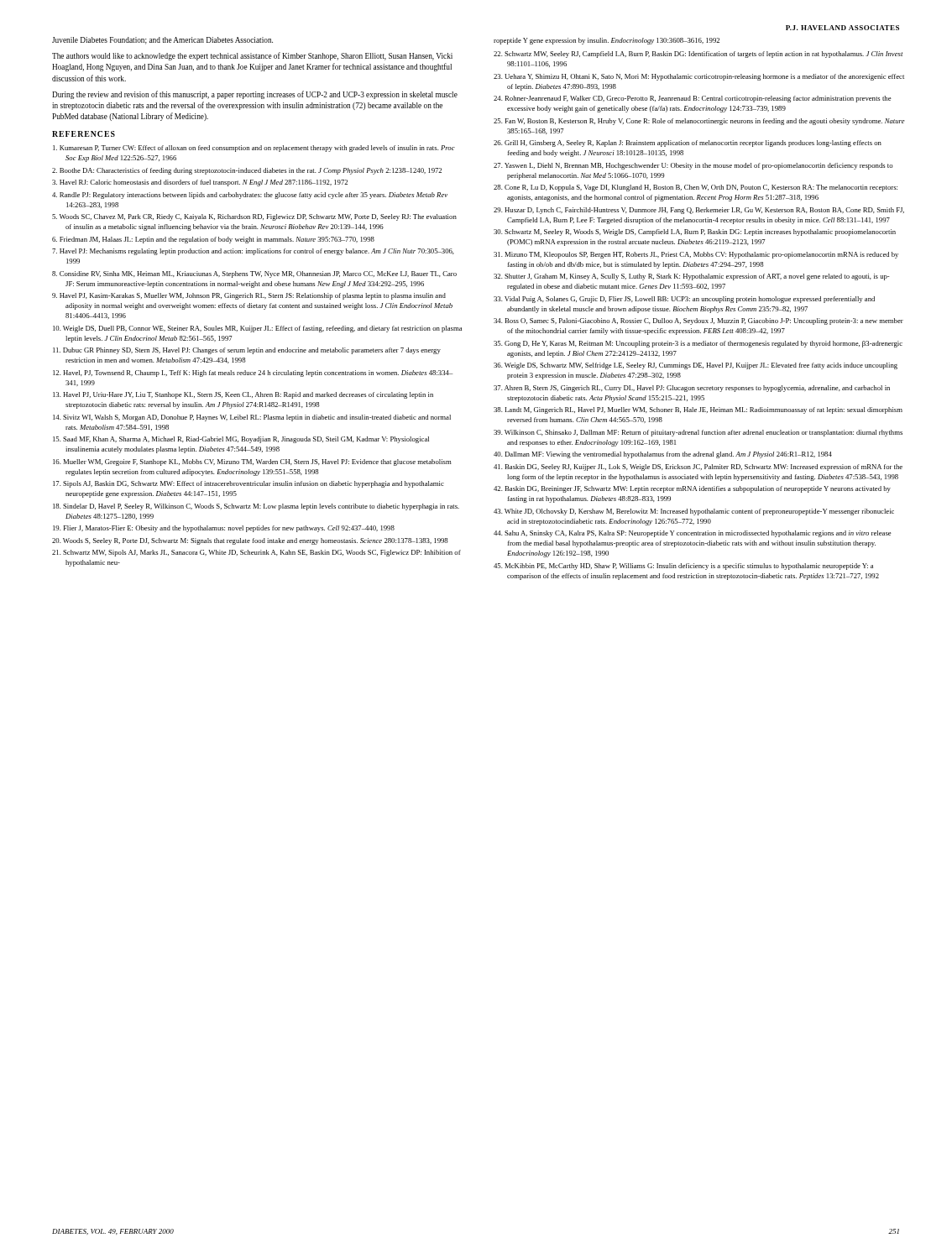
Task: Locate the region starting "ropeptide Y gene expression by insulin."
Action: click(x=607, y=40)
